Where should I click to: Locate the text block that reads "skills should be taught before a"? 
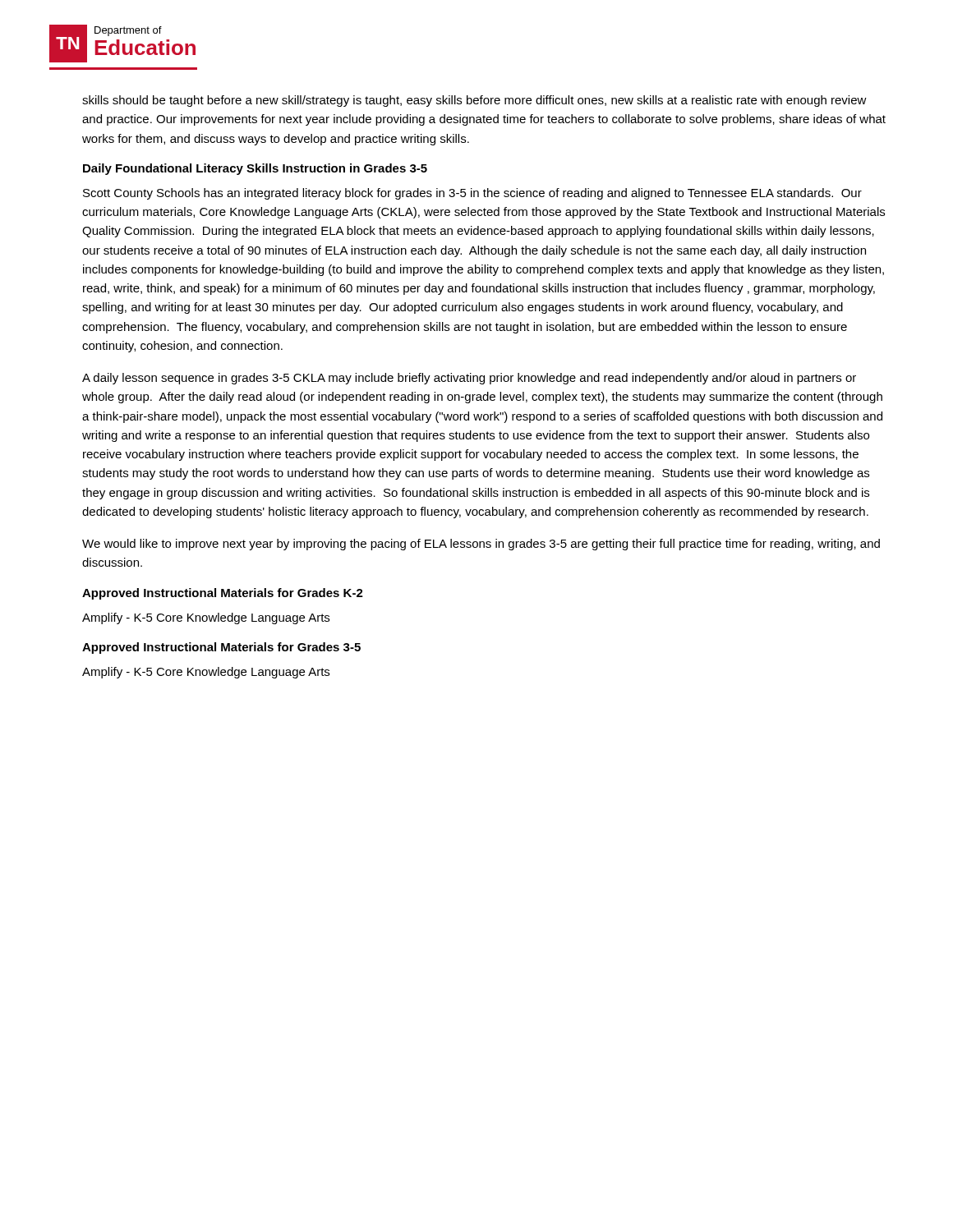click(x=484, y=119)
